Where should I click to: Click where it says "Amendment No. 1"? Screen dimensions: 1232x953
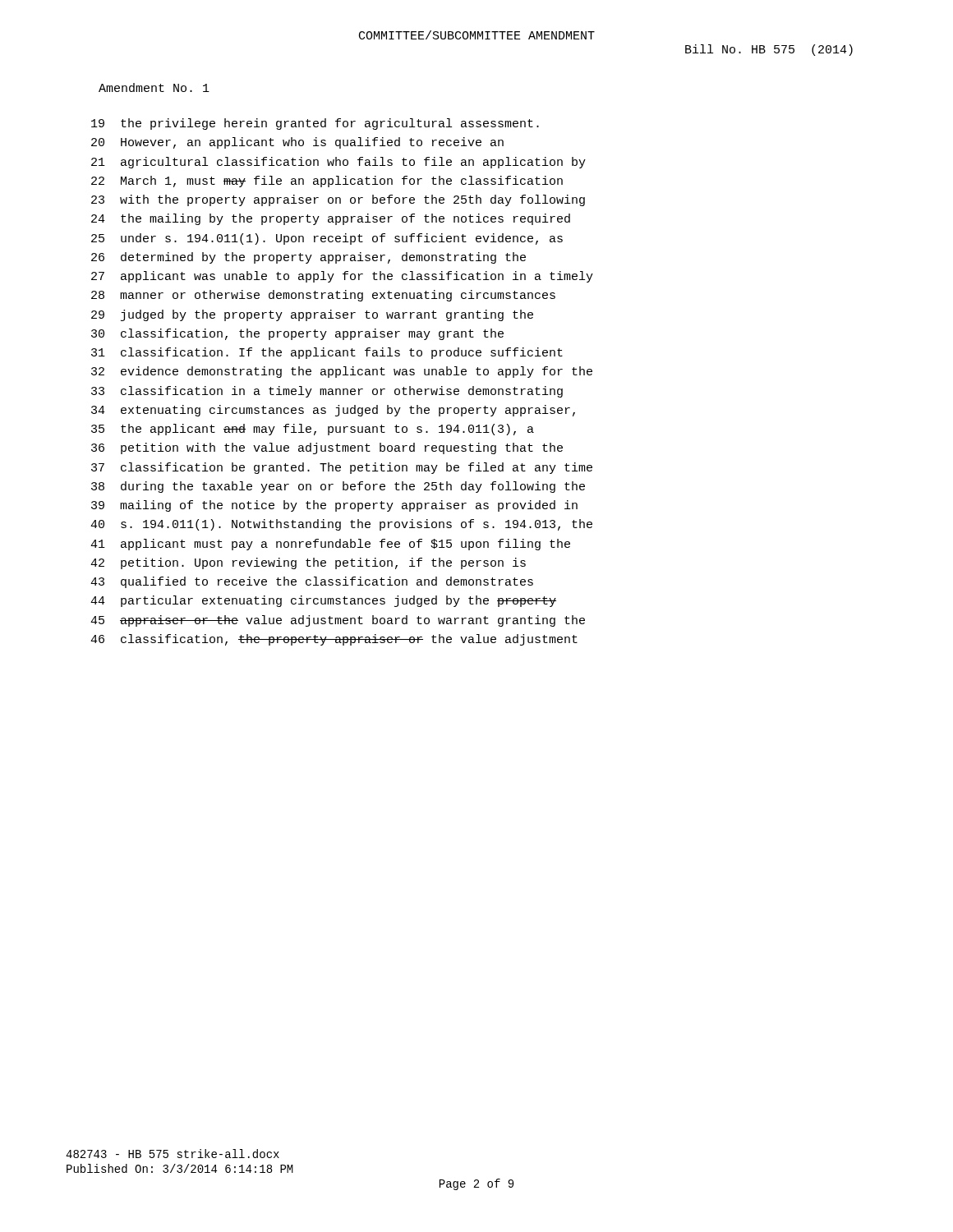click(154, 89)
